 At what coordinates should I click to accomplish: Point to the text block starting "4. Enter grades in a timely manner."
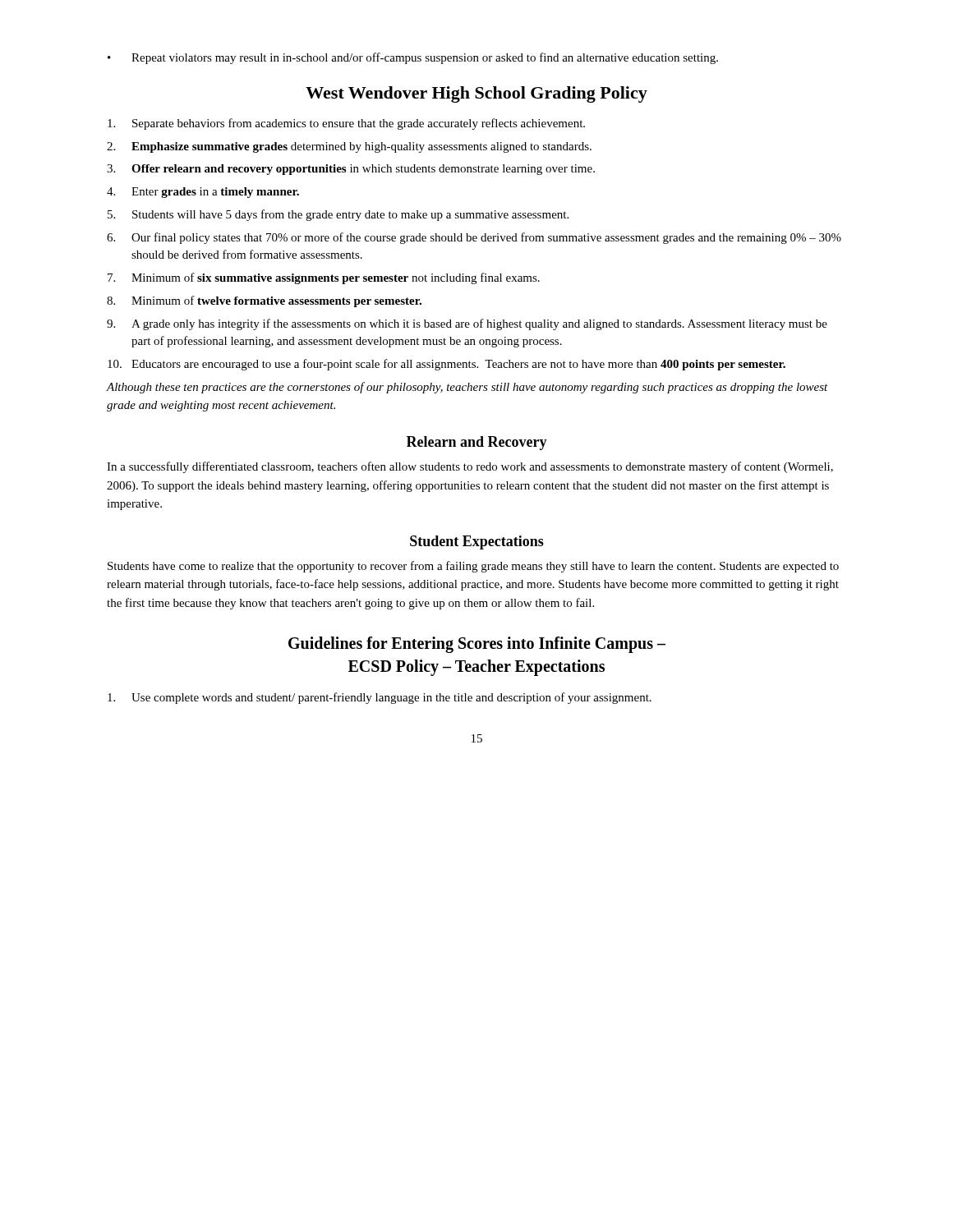pos(203,193)
